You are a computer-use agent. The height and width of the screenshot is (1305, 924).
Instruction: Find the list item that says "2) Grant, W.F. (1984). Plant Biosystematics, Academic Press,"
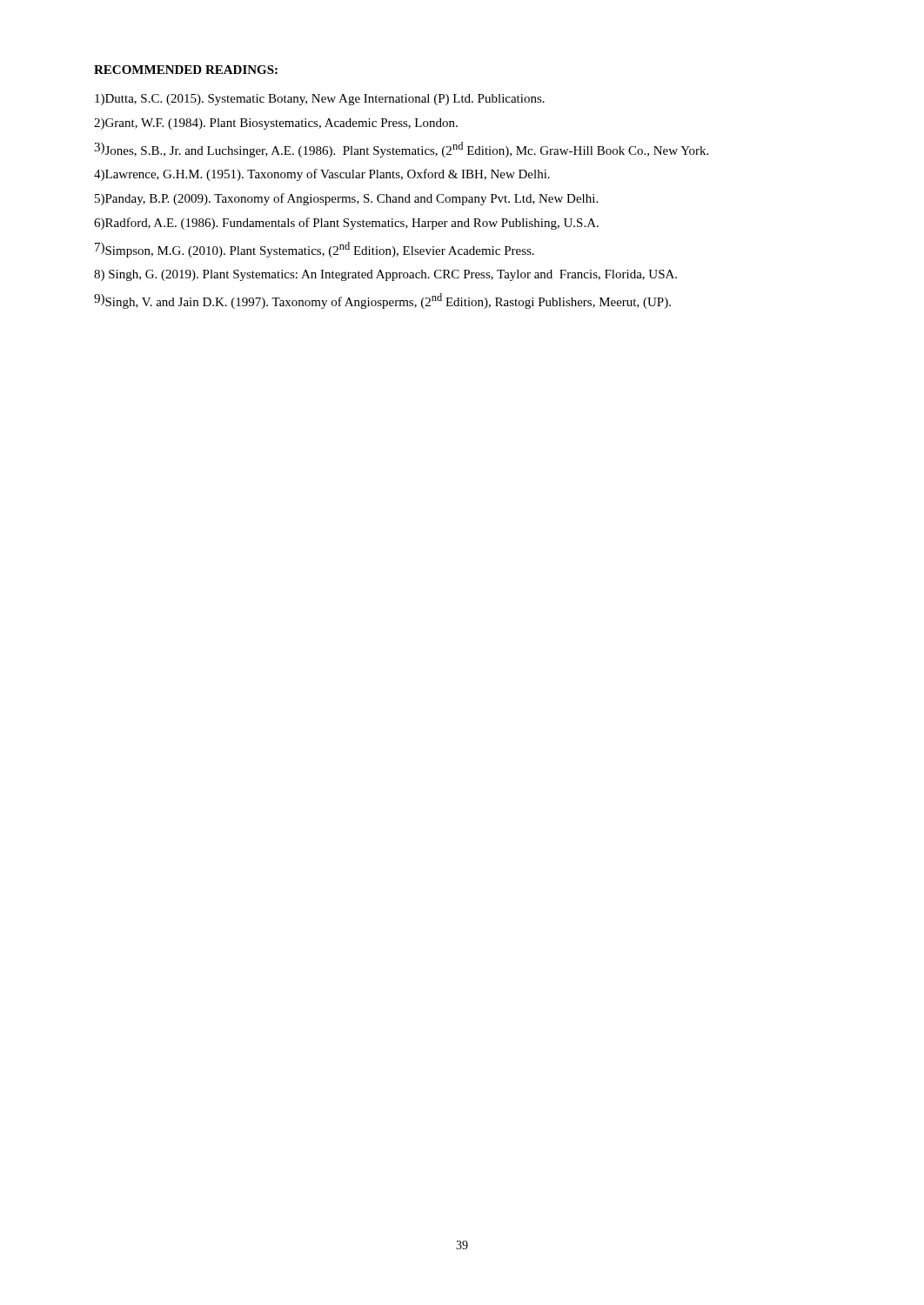point(276,123)
